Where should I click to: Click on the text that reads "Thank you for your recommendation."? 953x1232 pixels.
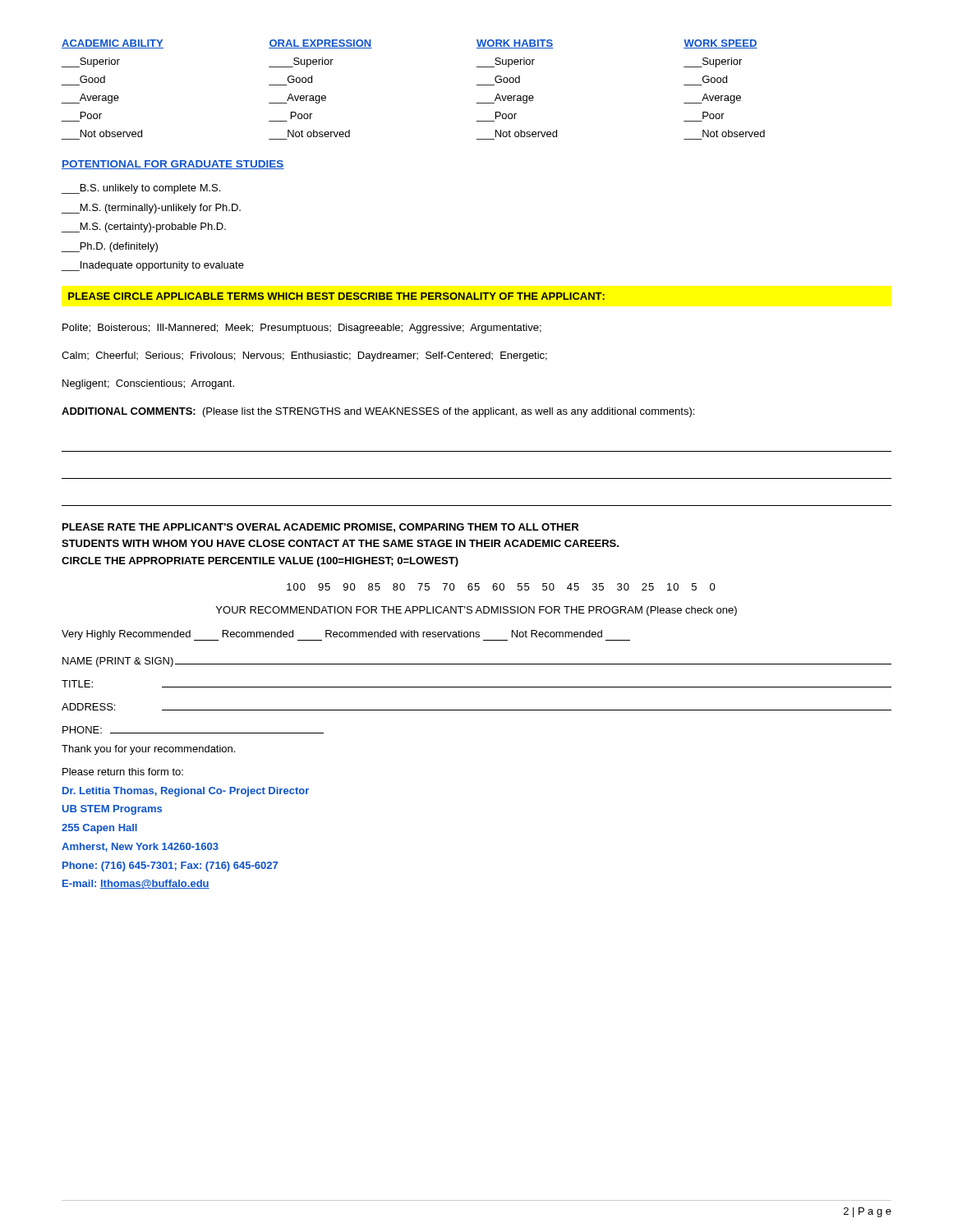149,749
